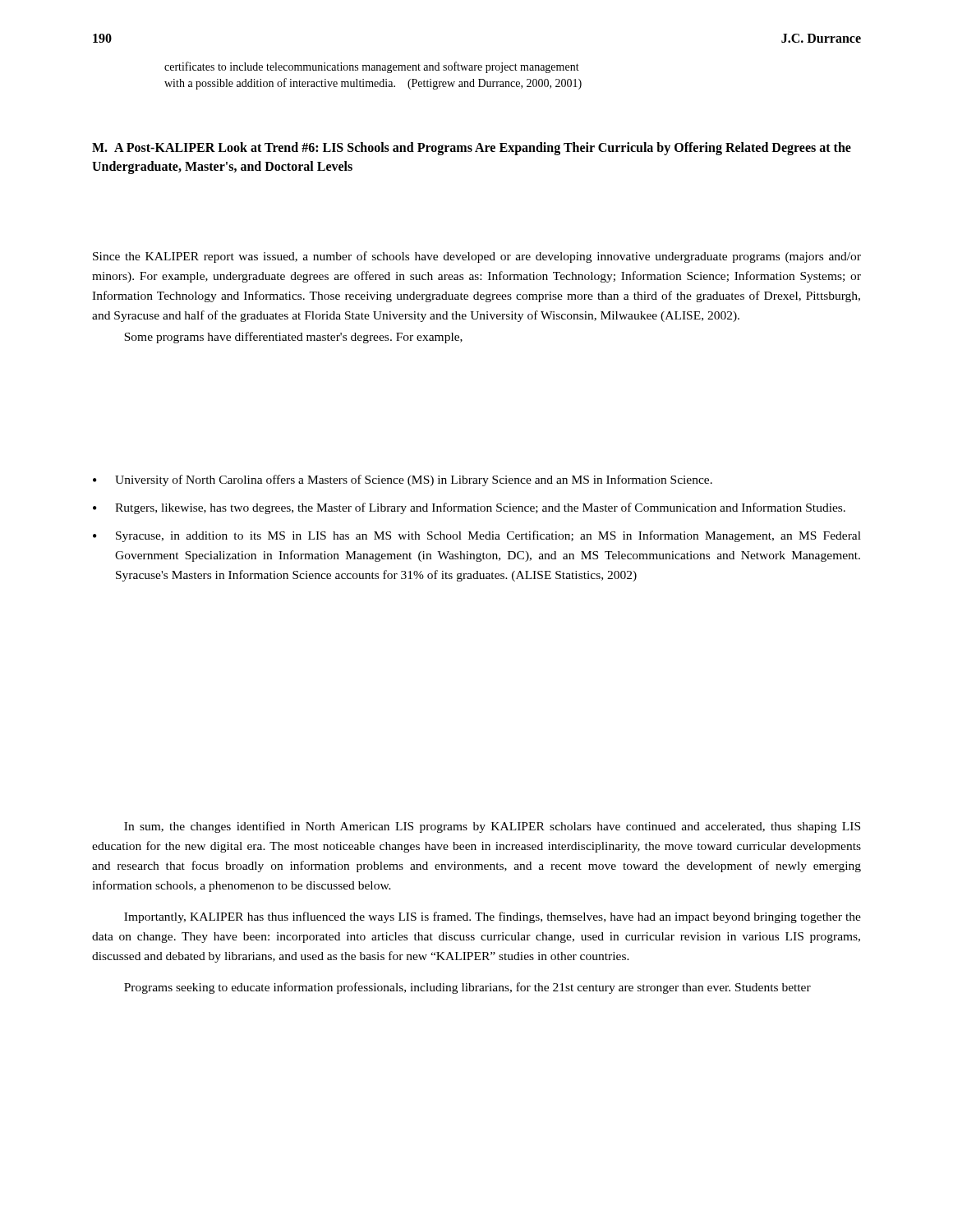Point to the block starting "• Rutgers, likewise,"
The height and width of the screenshot is (1232, 953).
point(476,509)
